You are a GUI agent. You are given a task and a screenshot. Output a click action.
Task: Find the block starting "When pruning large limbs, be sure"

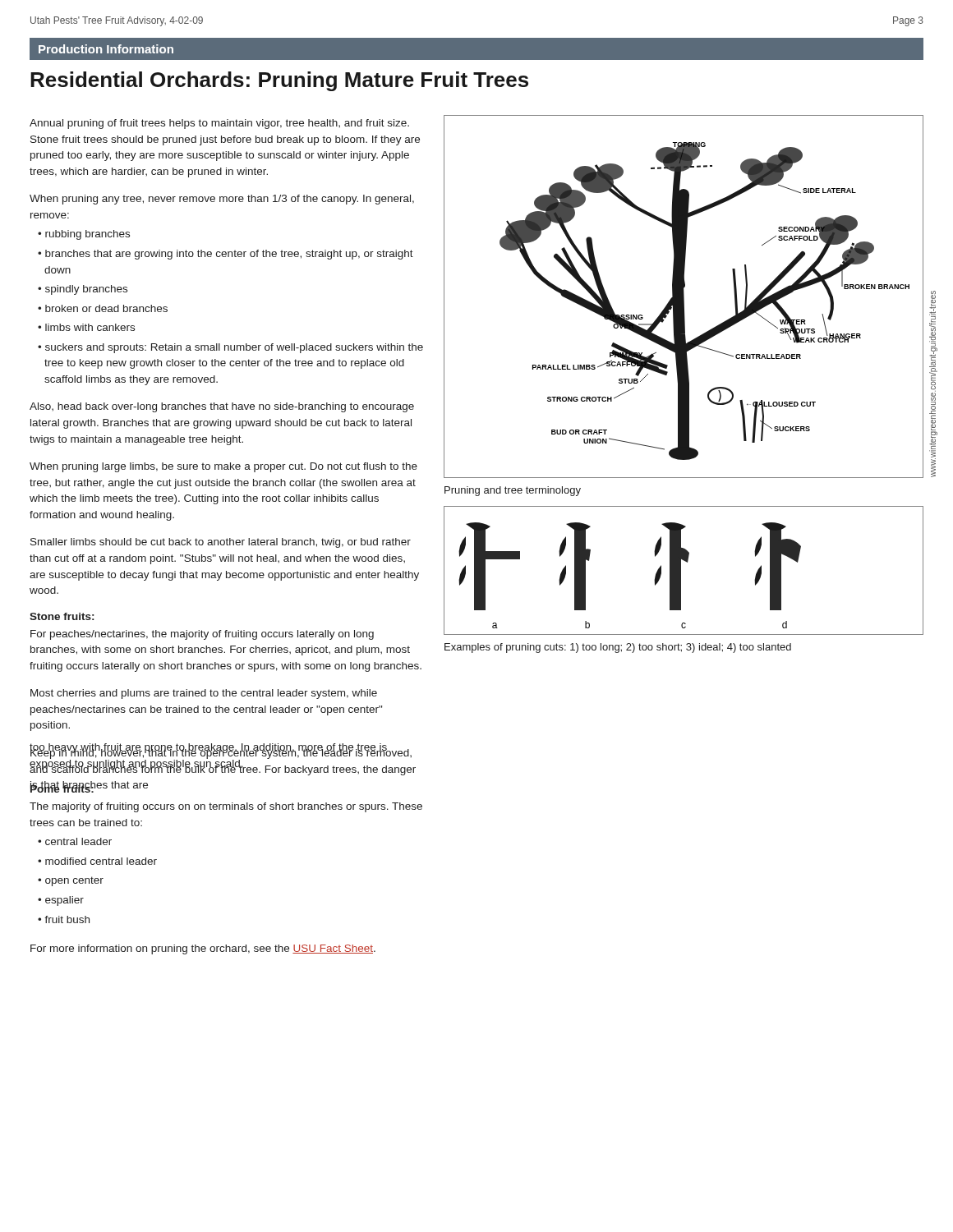pyautogui.click(x=223, y=490)
